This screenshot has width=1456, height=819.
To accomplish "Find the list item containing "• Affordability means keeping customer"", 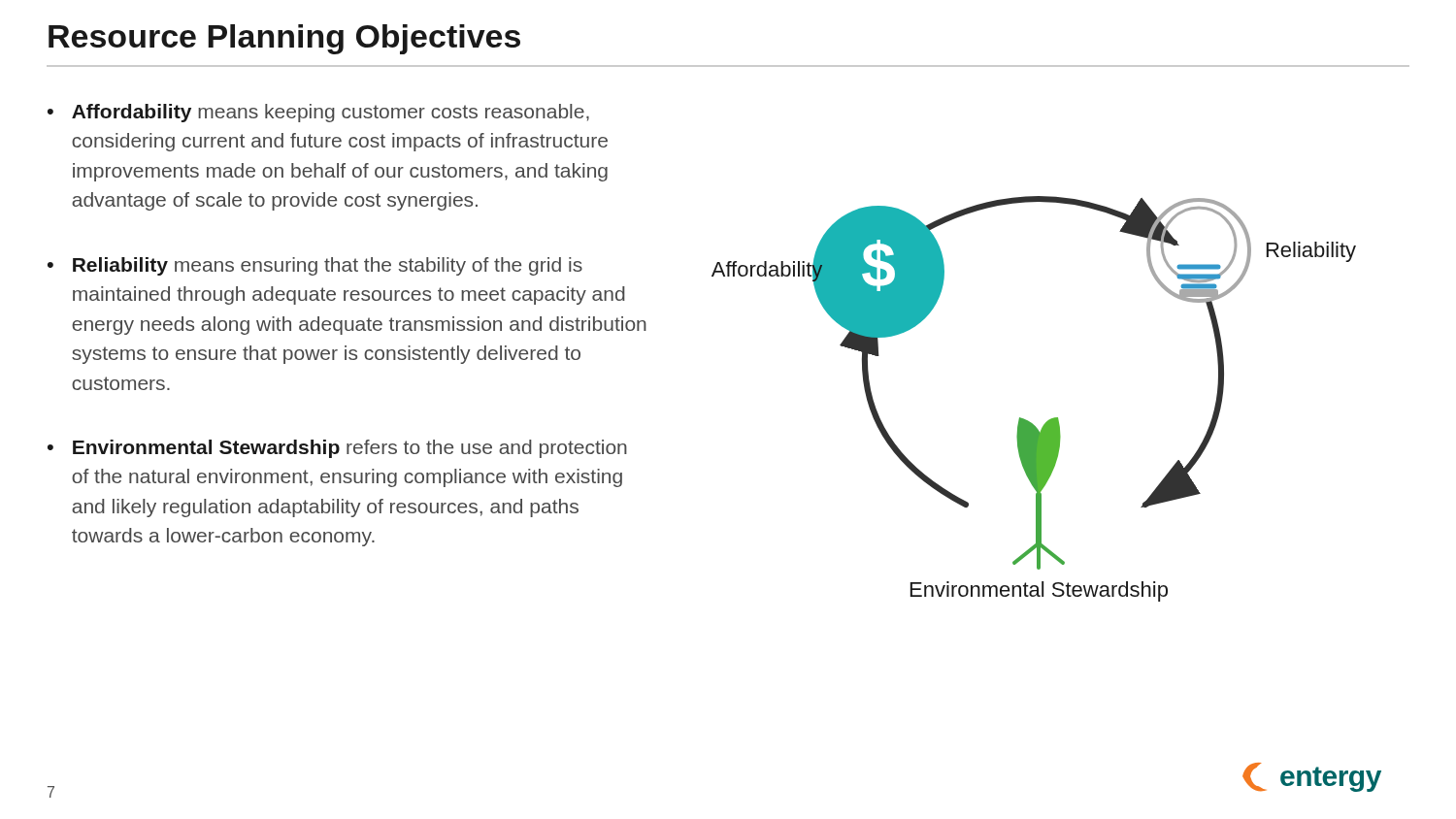I will (x=347, y=156).
